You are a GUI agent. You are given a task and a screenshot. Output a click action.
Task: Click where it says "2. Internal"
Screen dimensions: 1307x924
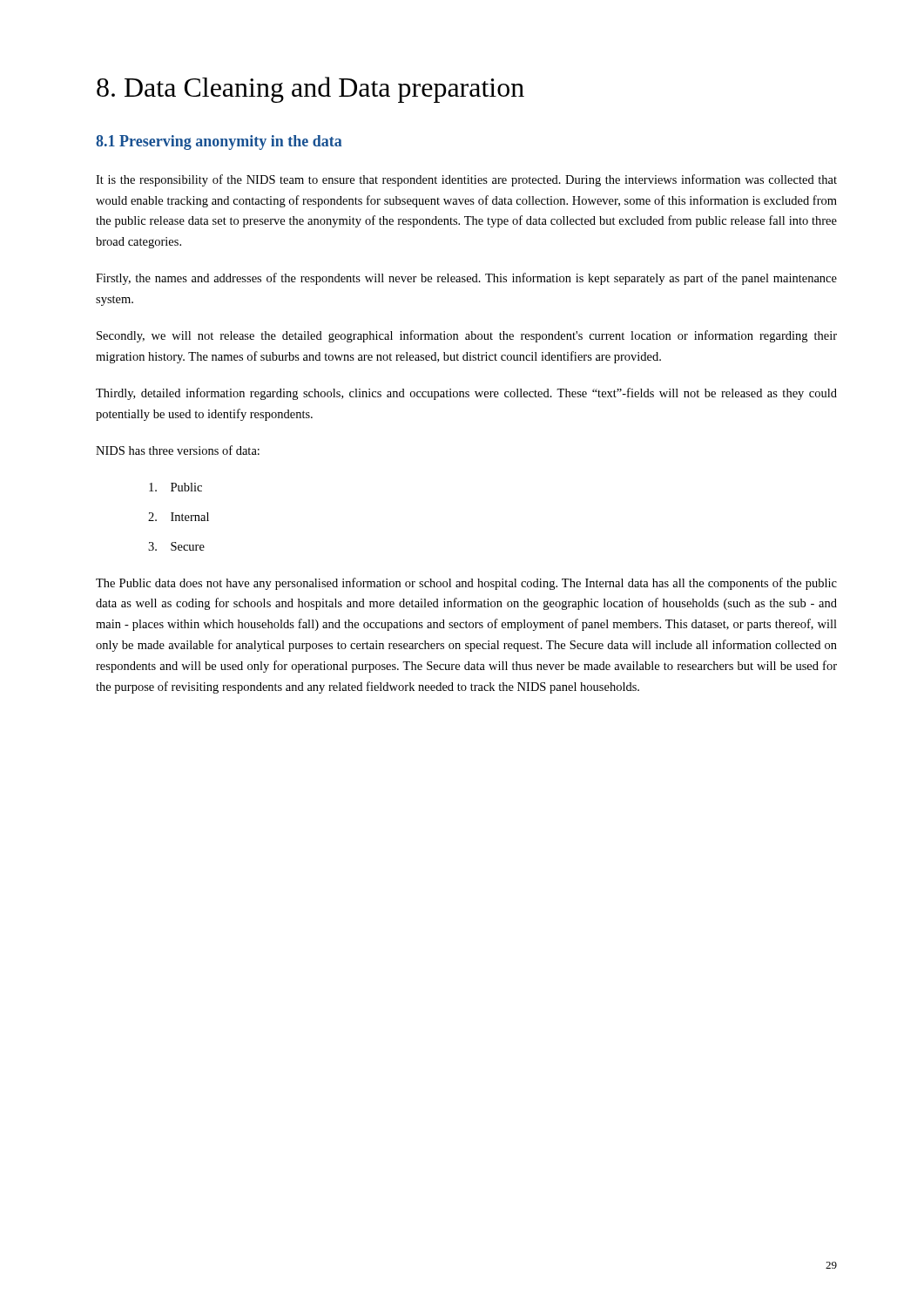(179, 516)
